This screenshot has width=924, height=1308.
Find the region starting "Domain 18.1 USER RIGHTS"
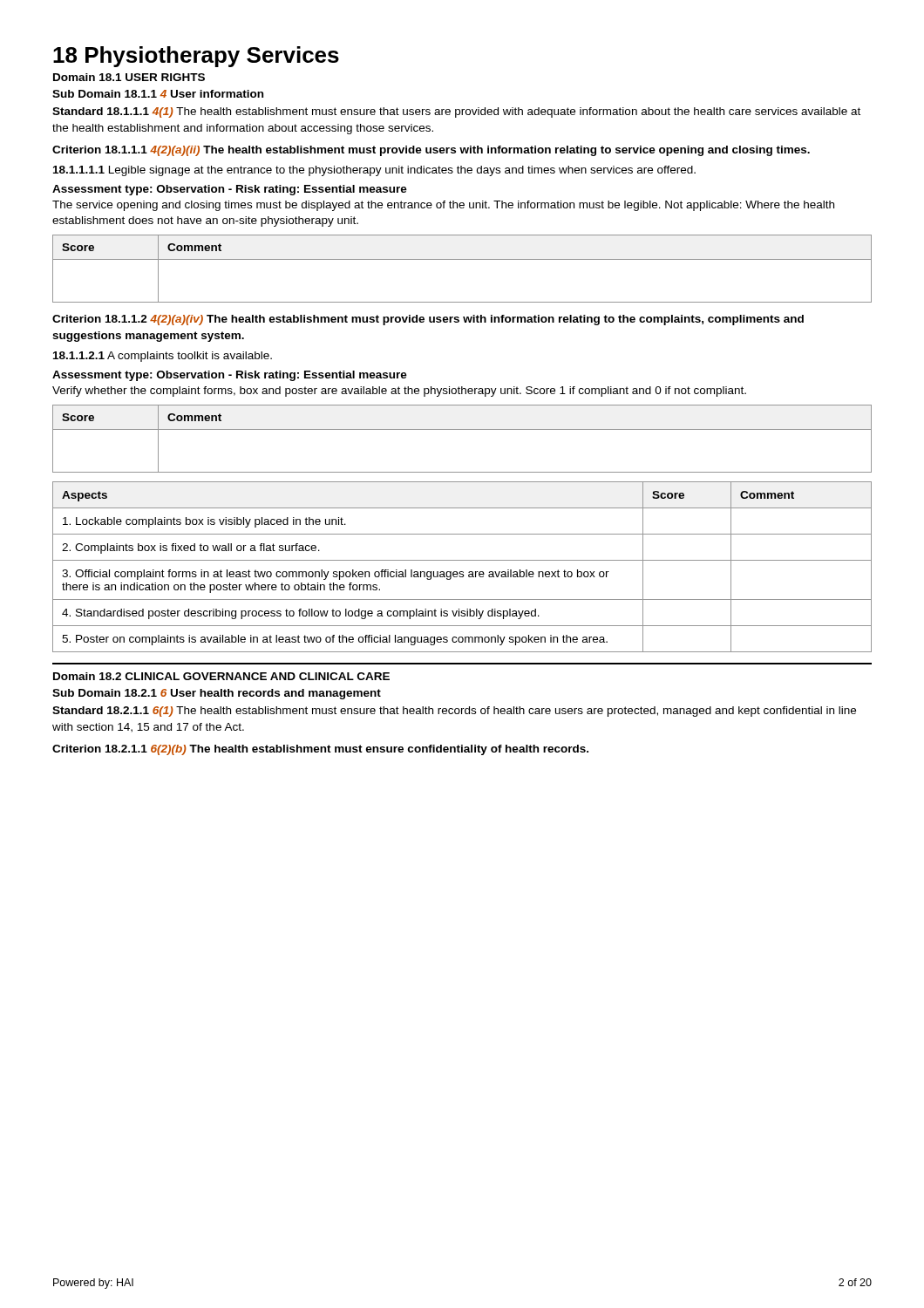point(129,77)
